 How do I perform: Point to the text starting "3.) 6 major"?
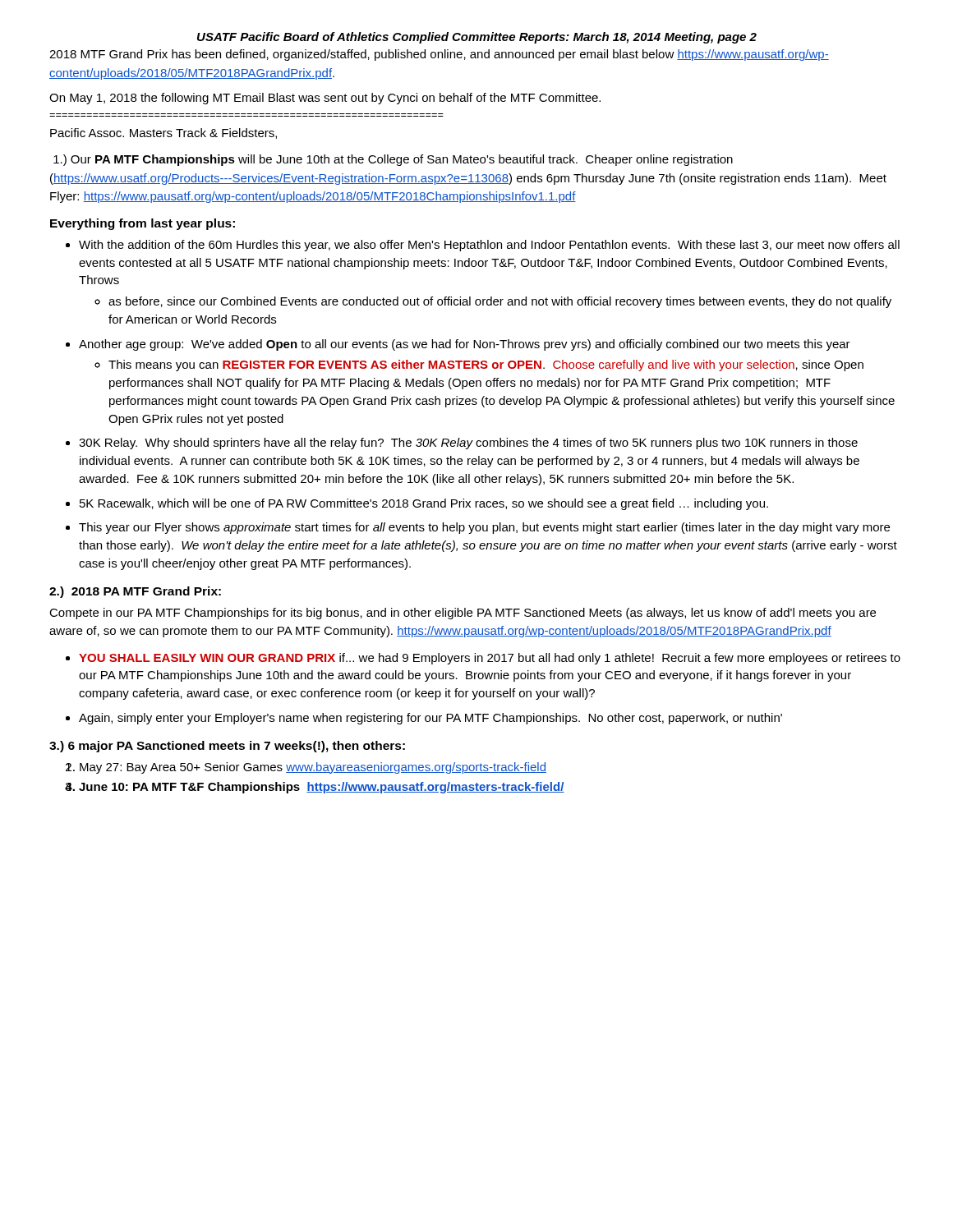(228, 745)
